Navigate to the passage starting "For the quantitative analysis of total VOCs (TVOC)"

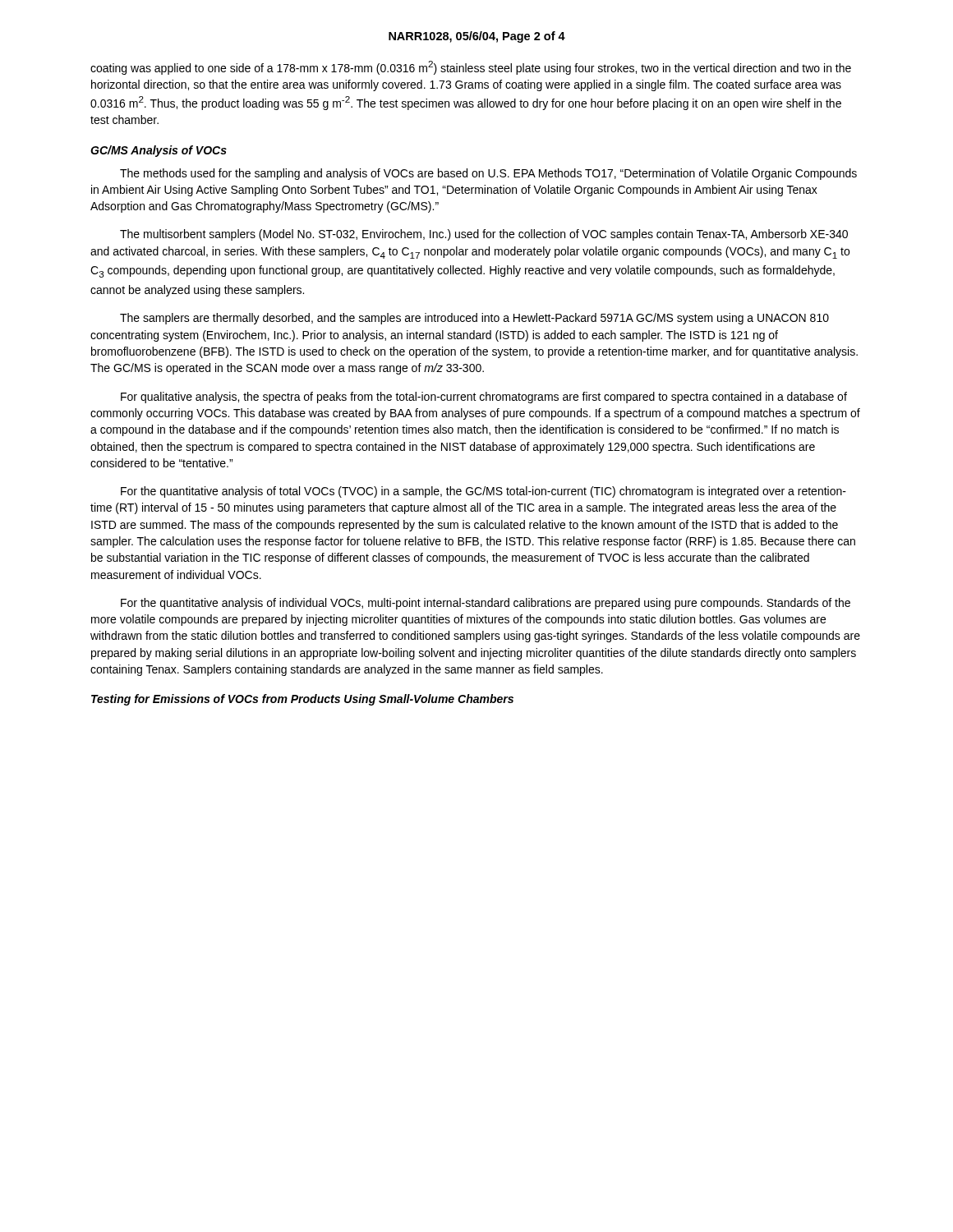coord(473,533)
